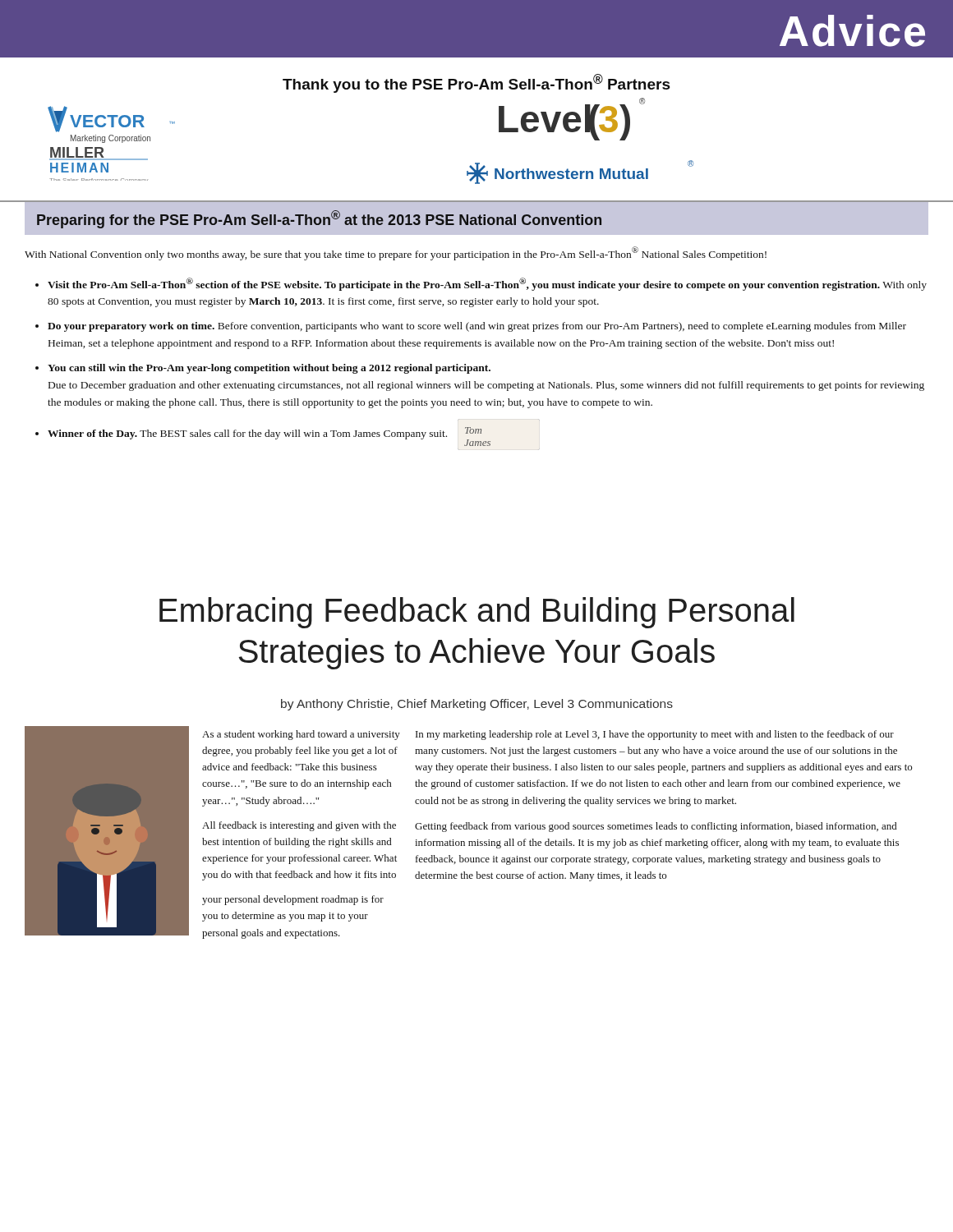
Task: Find the passage starting "Visit the Pro-Am Sell-a-Thon®"
Action: click(x=487, y=291)
